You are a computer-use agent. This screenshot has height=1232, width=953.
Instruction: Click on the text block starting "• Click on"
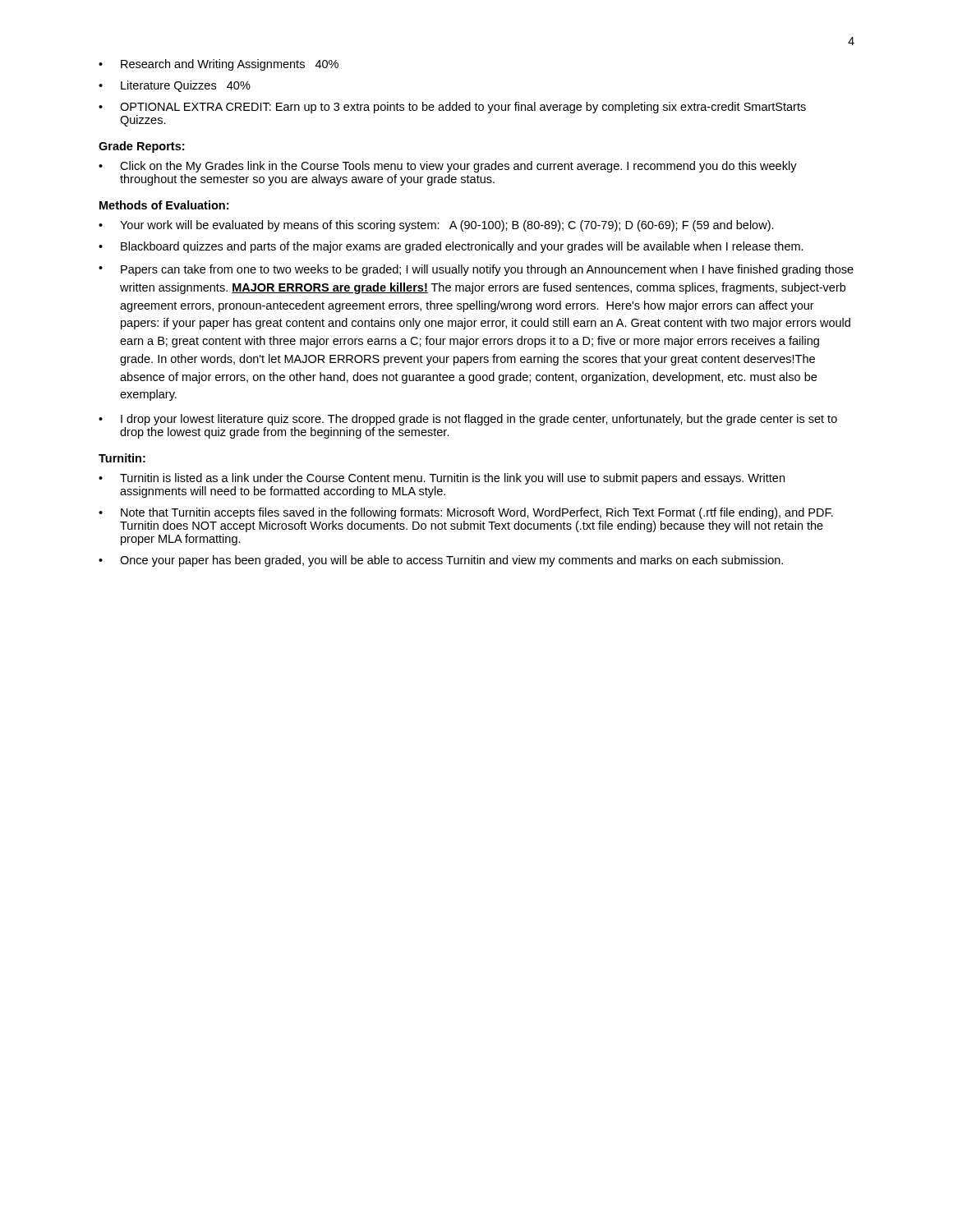coord(476,172)
